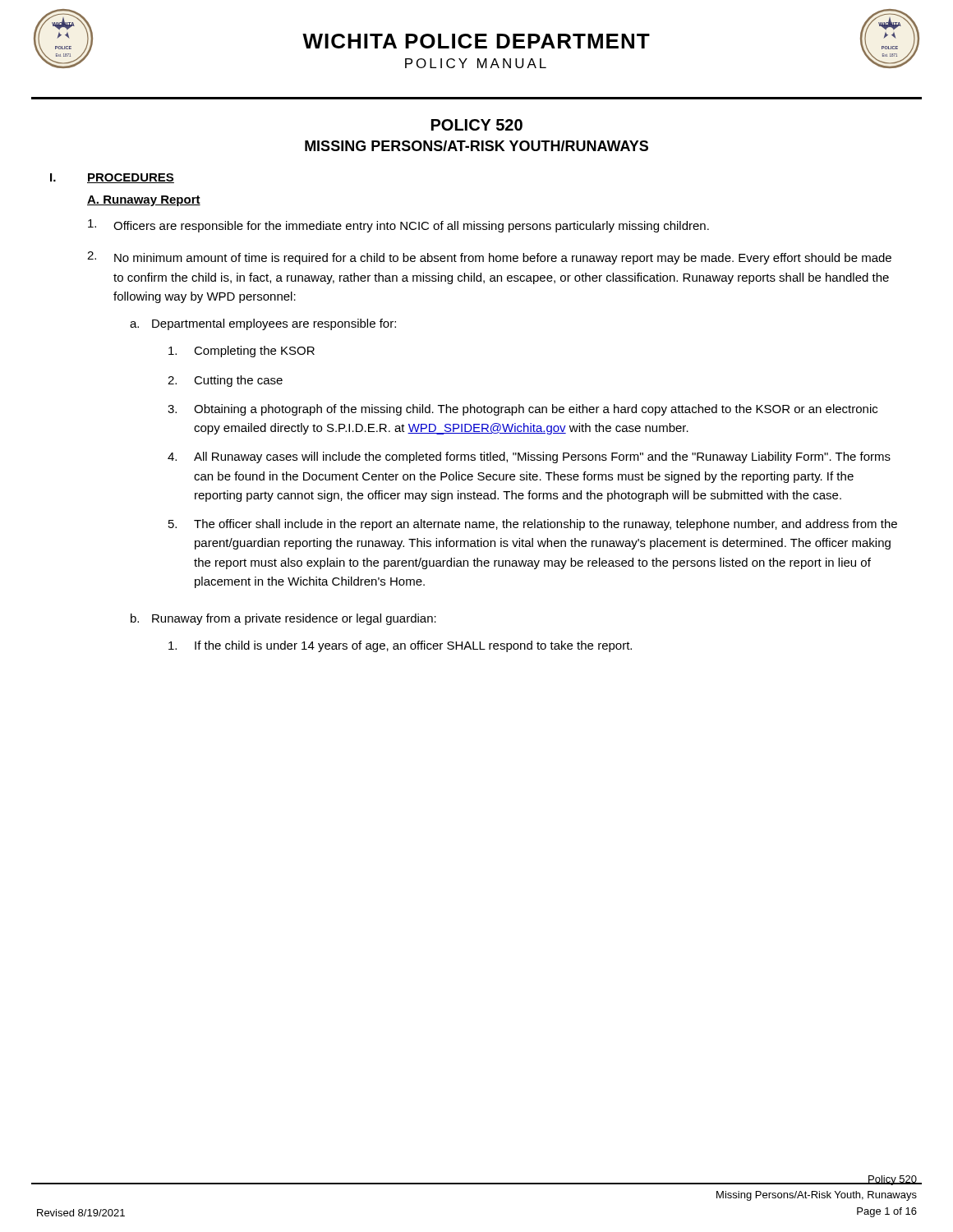Image resolution: width=953 pixels, height=1232 pixels.
Task: Click on the section header with the text "A. Runaway Report"
Action: click(x=144, y=199)
